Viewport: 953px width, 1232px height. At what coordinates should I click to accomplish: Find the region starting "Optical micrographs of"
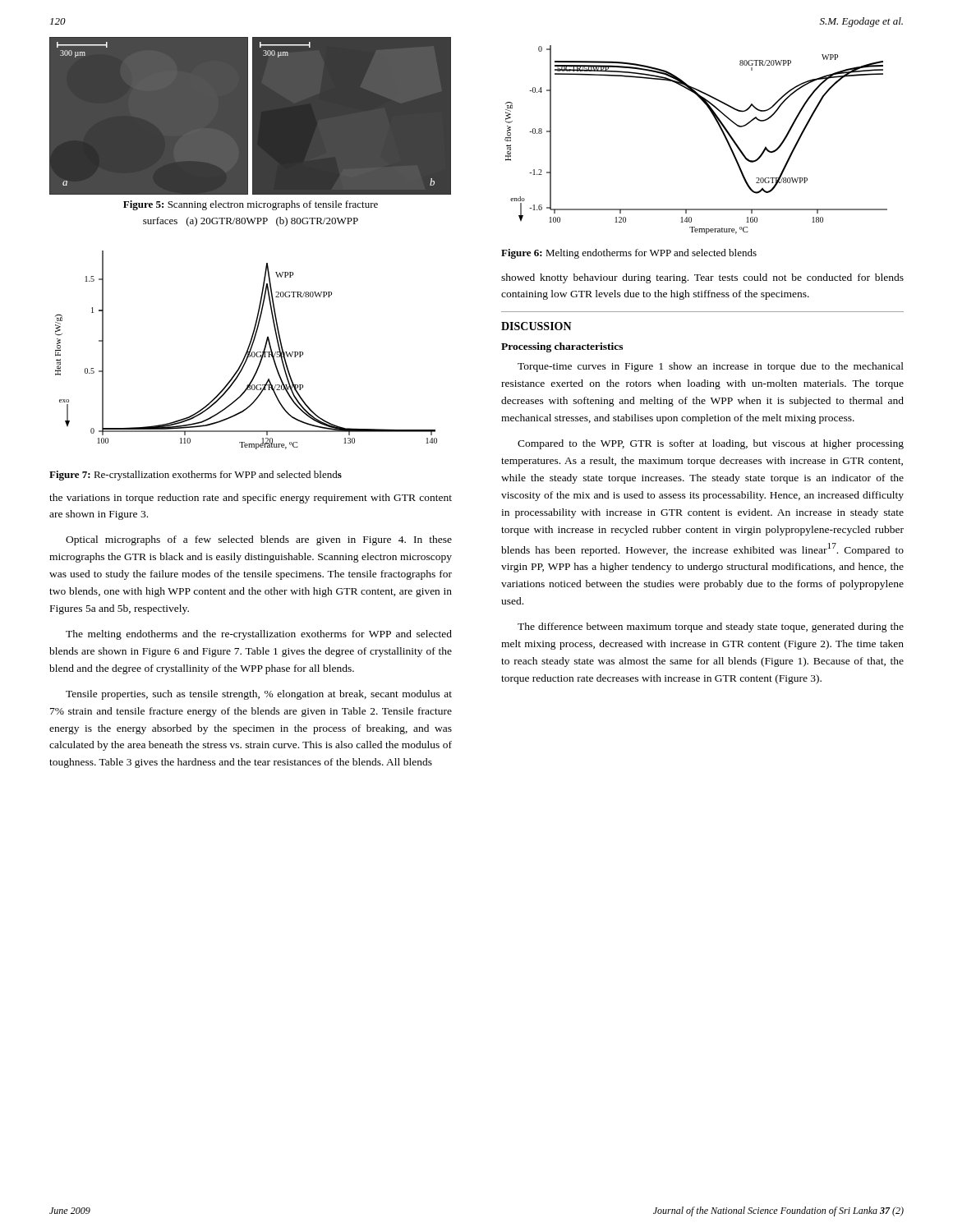click(x=251, y=574)
